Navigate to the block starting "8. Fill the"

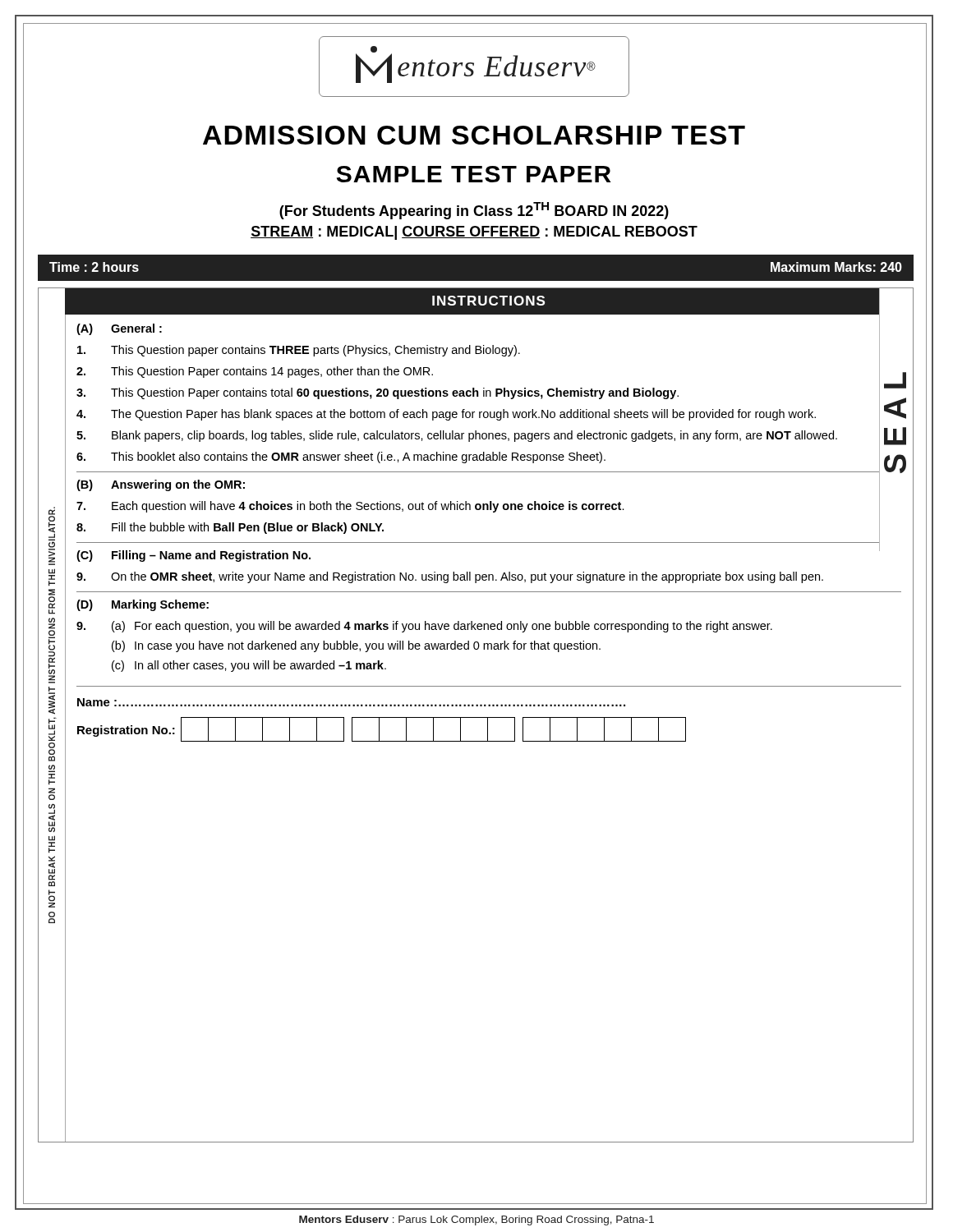[x=242, y=528]
